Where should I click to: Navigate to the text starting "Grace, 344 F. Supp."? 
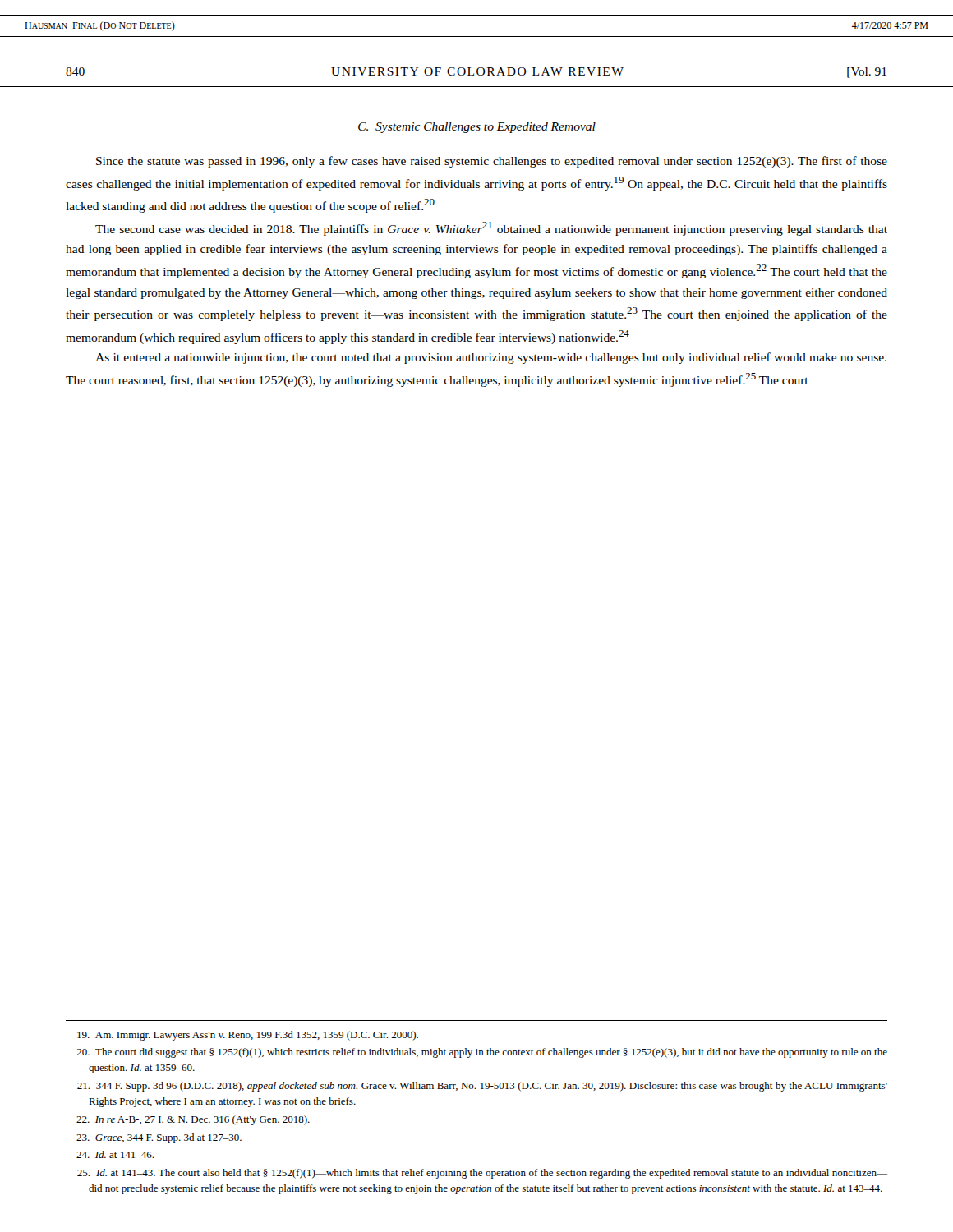tap(154, 1137)
